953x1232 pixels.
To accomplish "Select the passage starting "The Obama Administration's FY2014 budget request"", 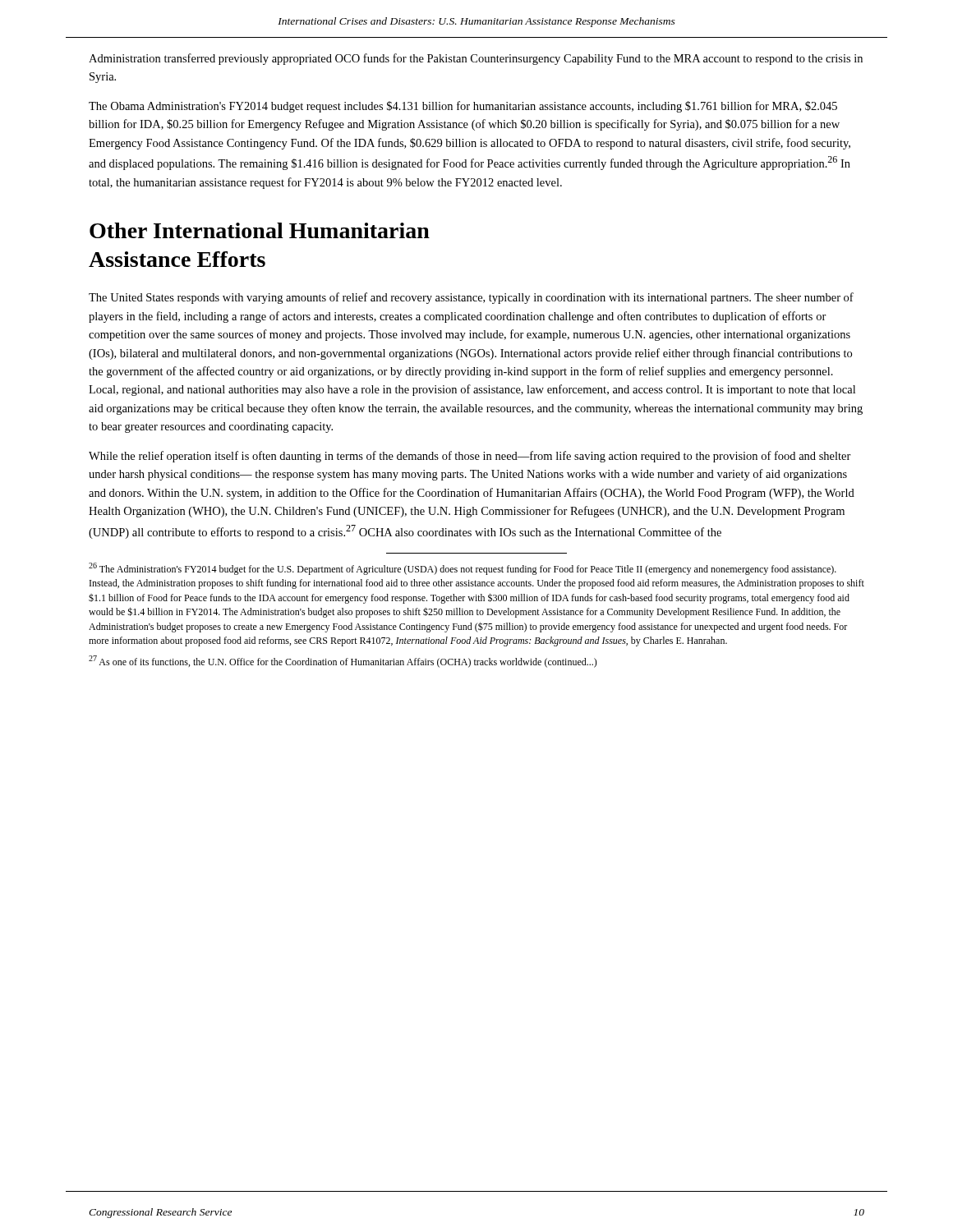I will point(470,144).
